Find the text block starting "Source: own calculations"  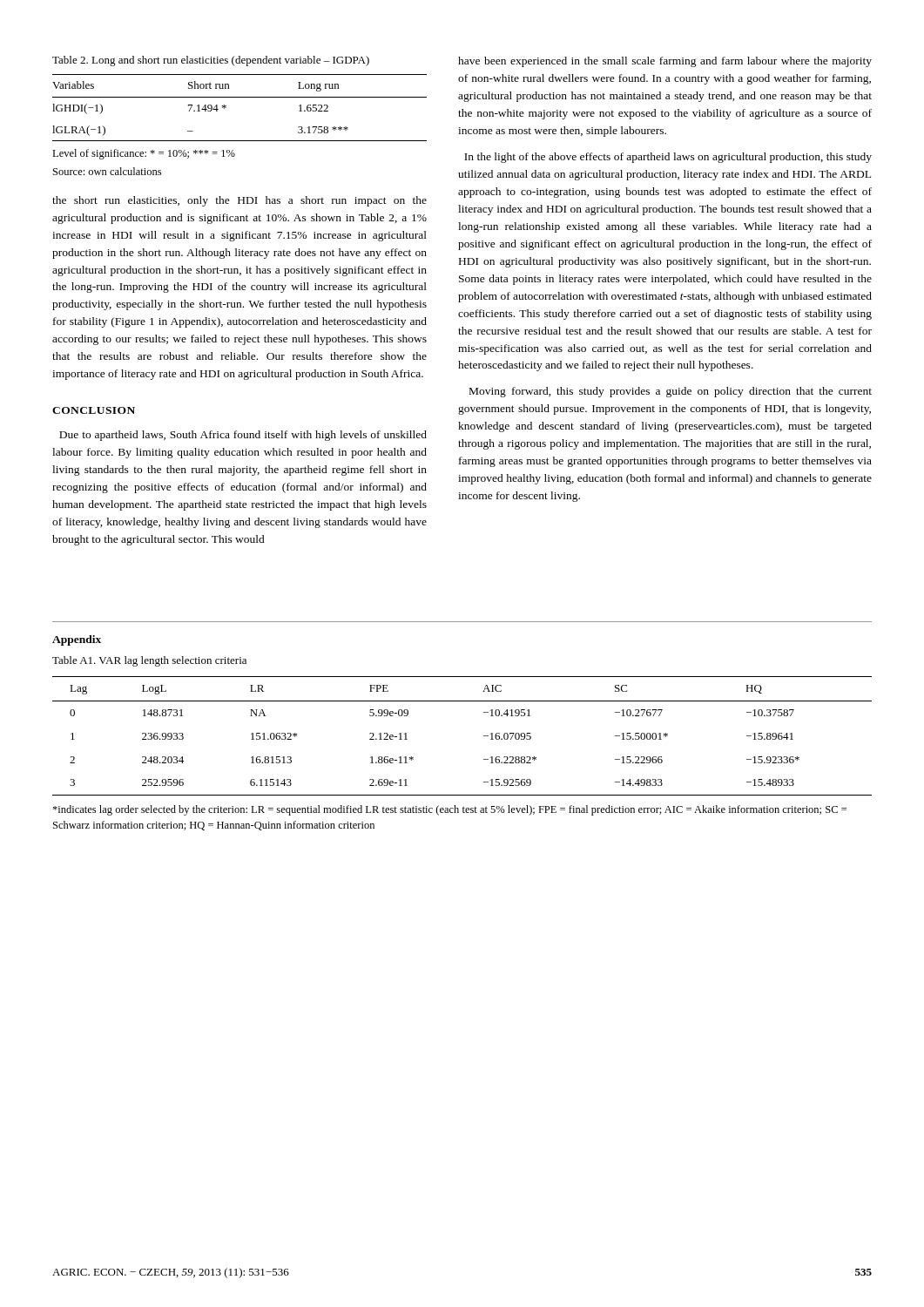tap(107, 171)
